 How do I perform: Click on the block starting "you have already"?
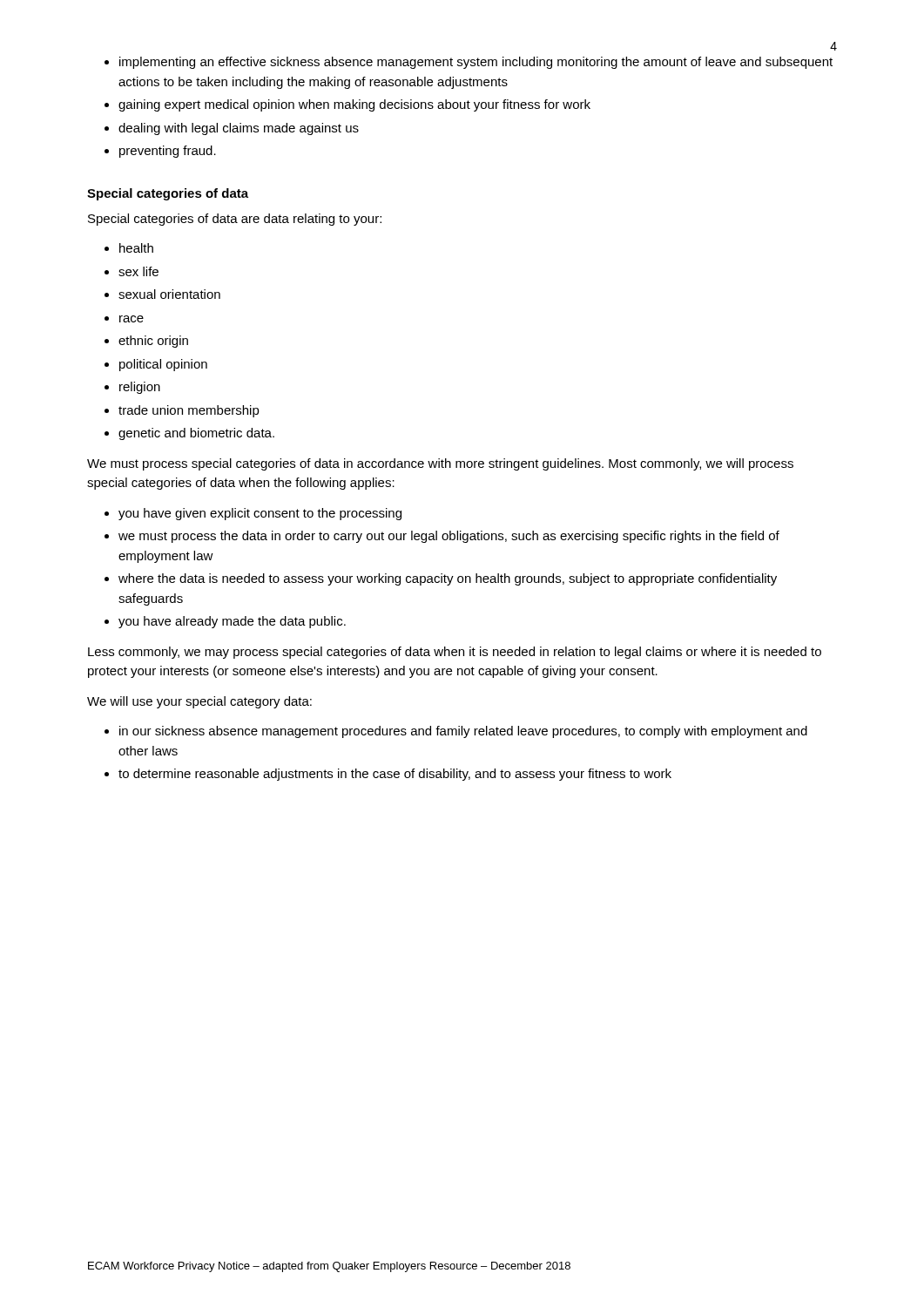coord(232,621)
